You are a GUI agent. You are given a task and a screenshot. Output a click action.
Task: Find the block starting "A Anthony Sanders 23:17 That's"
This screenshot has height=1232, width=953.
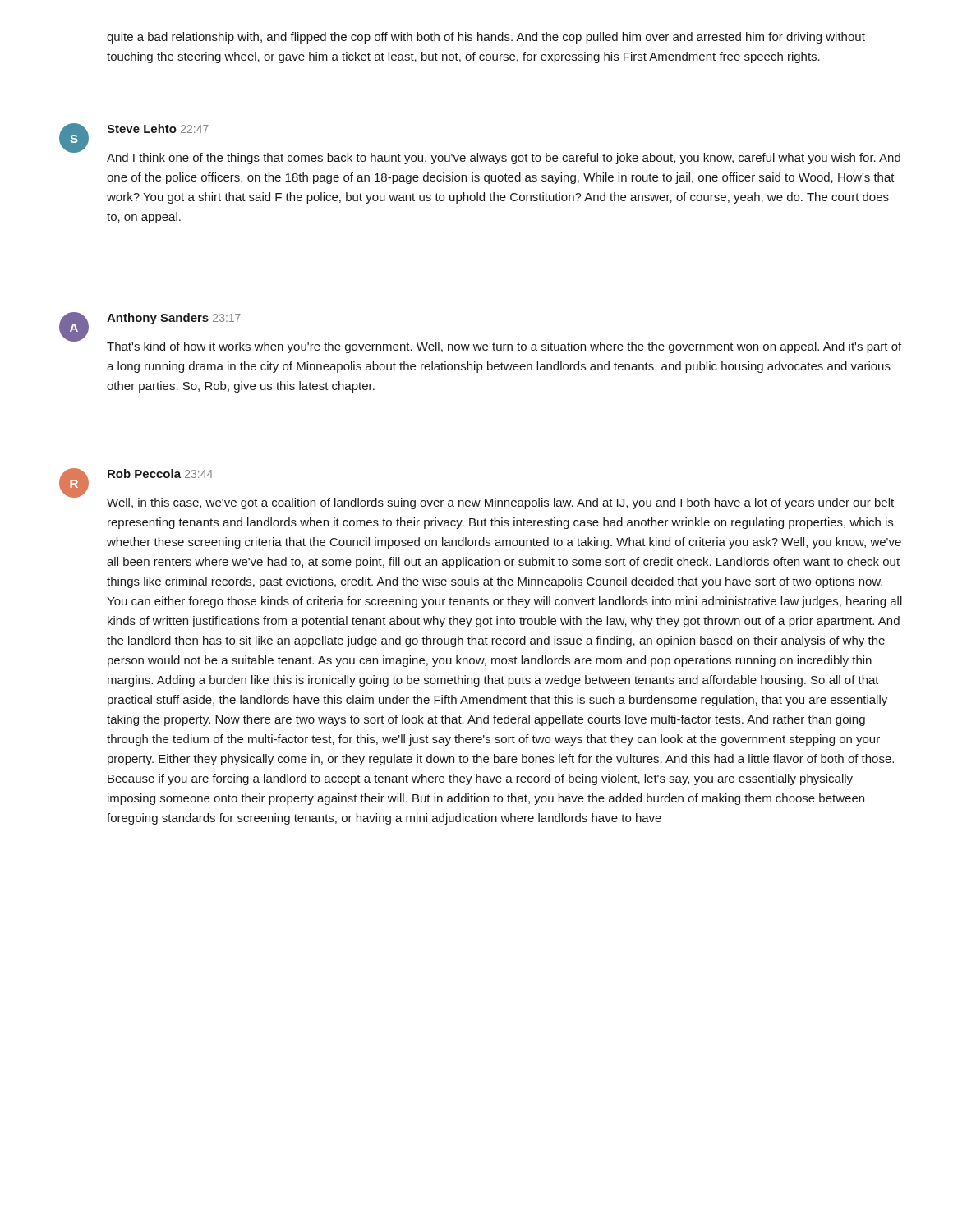click(x=481, y=353)
